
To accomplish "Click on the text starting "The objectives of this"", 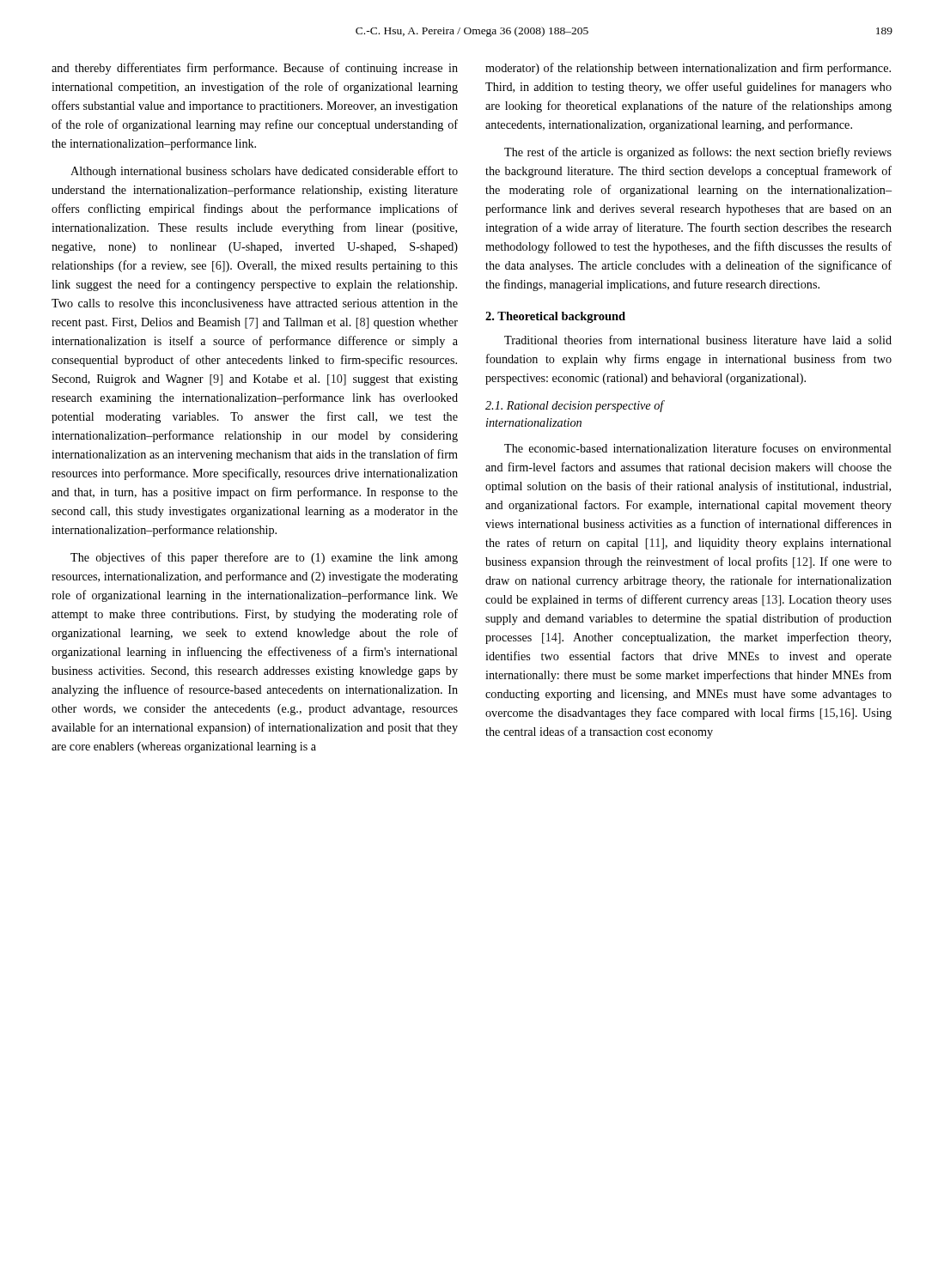I will point(255,652).
